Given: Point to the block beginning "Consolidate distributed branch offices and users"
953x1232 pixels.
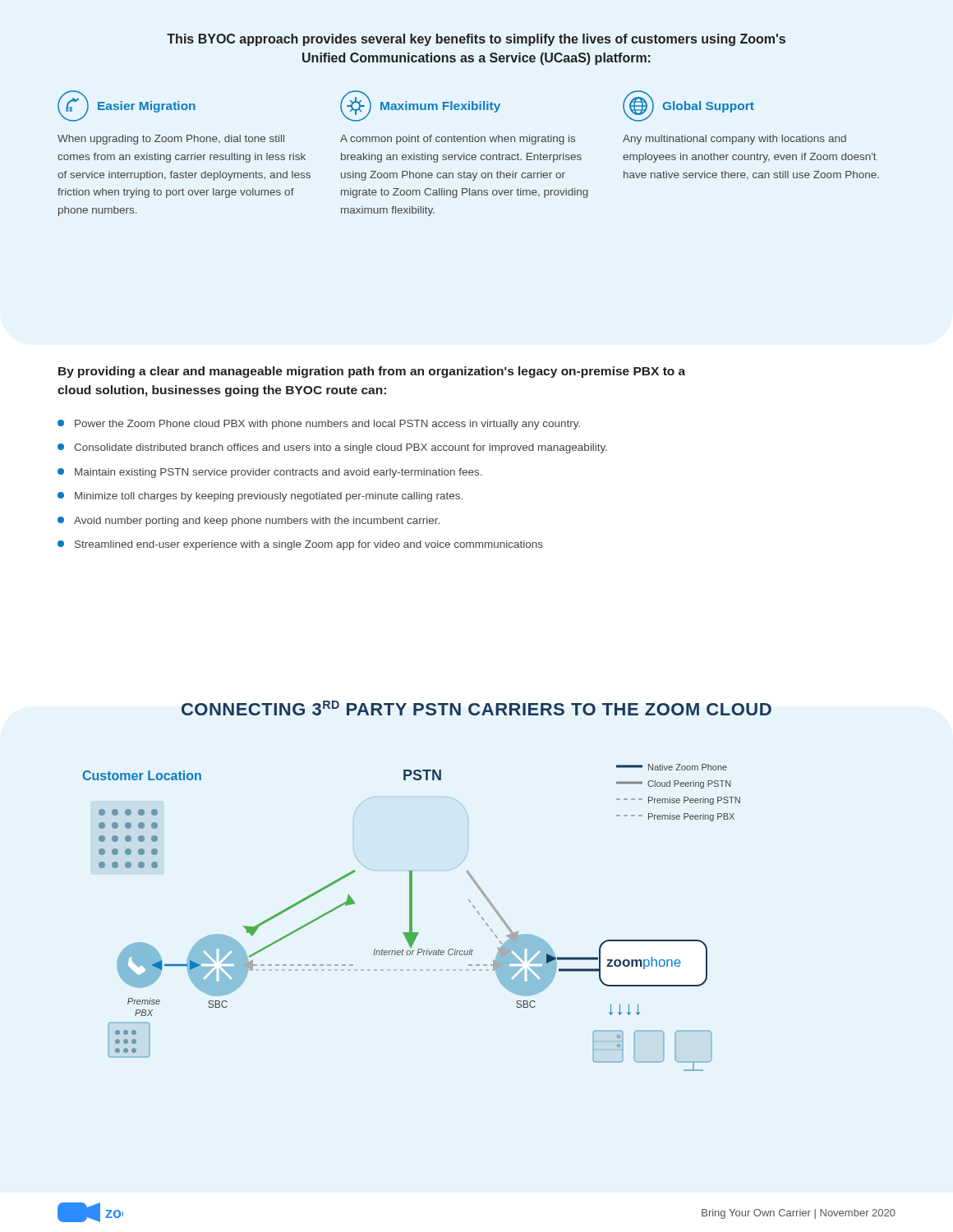Looking at the screenshot, I should coord(333,448).
